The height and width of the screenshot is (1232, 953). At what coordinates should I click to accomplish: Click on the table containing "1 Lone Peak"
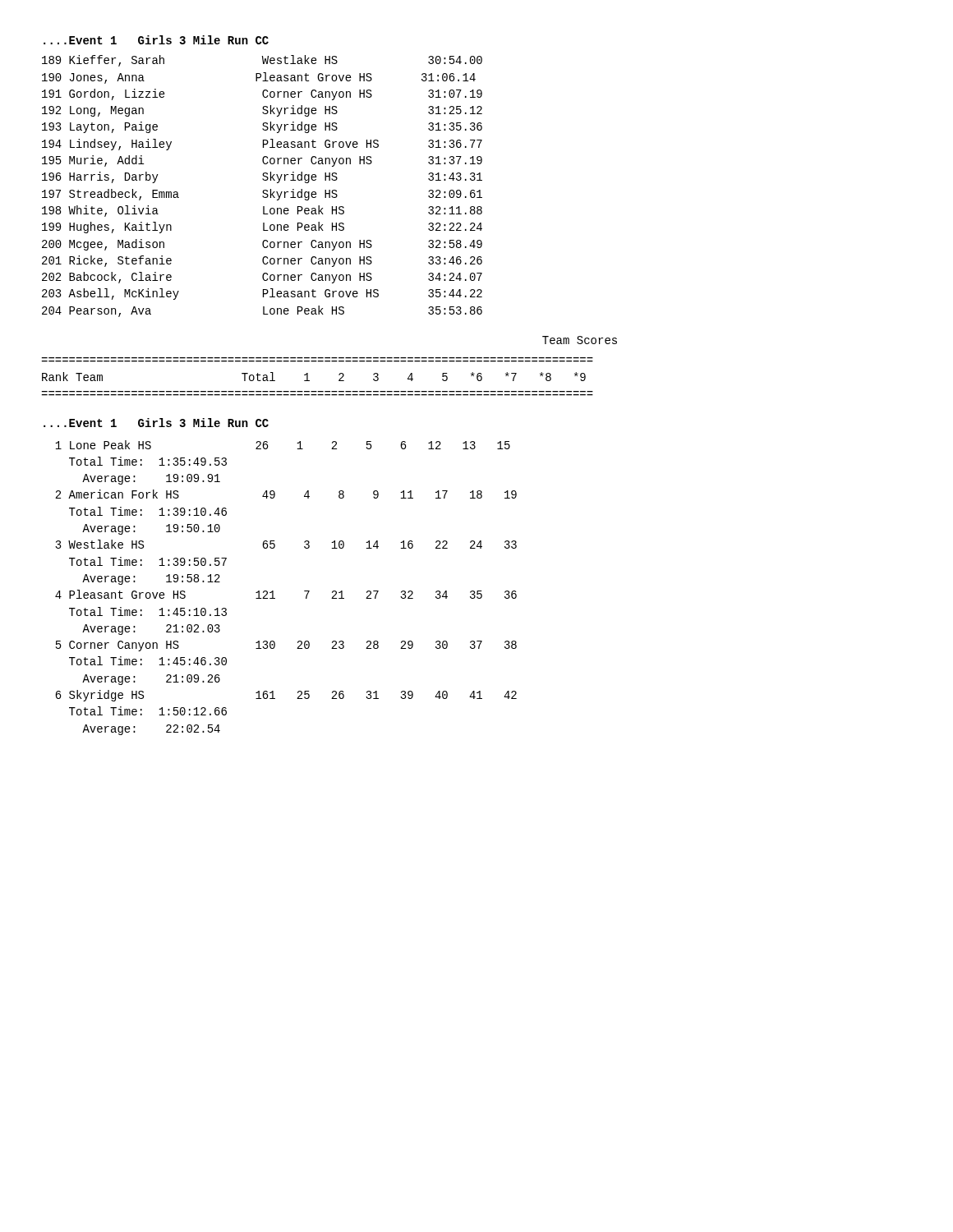(476, 587)
